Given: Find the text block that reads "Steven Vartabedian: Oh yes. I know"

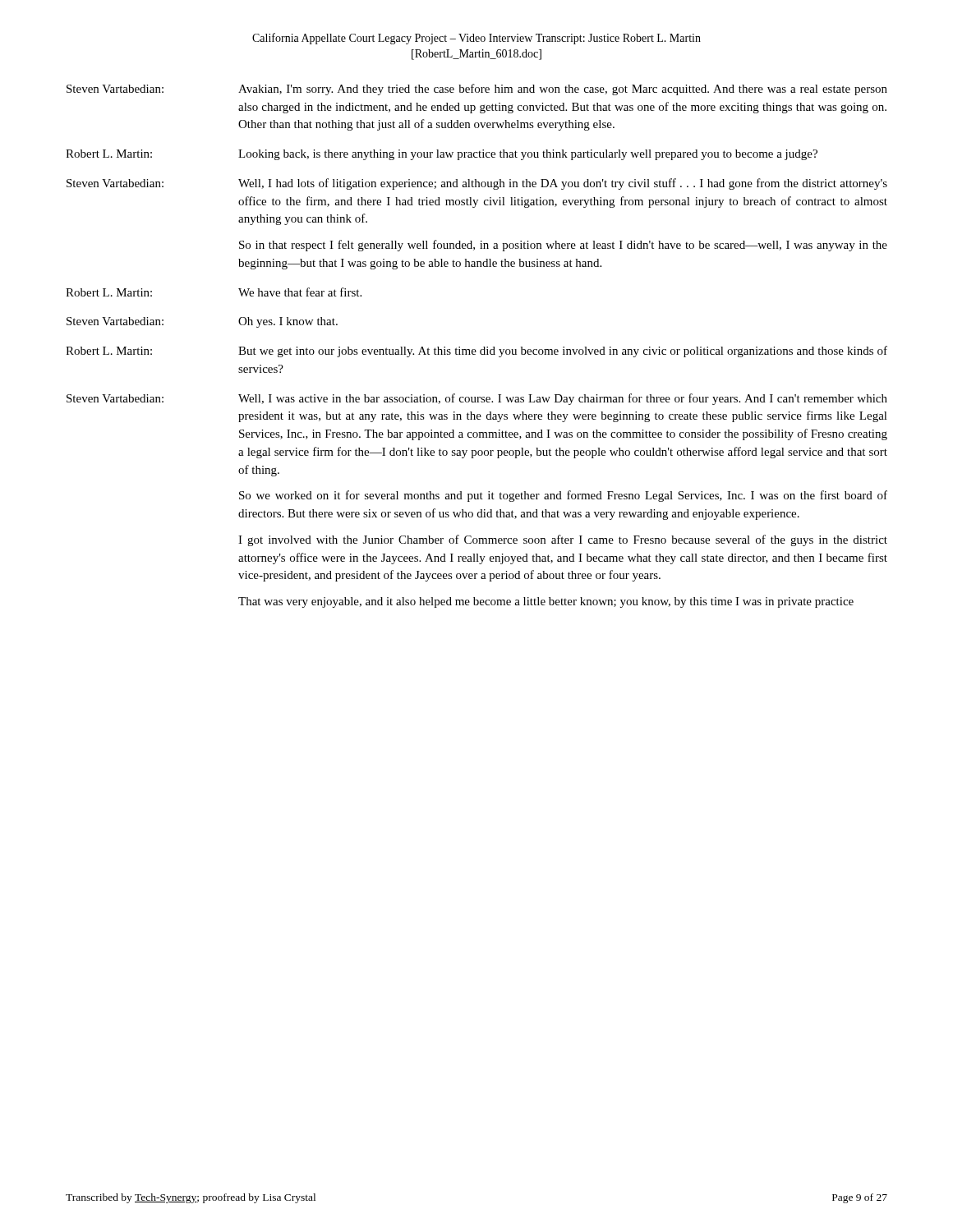Looking at the screenshot, I should point(108,322).
